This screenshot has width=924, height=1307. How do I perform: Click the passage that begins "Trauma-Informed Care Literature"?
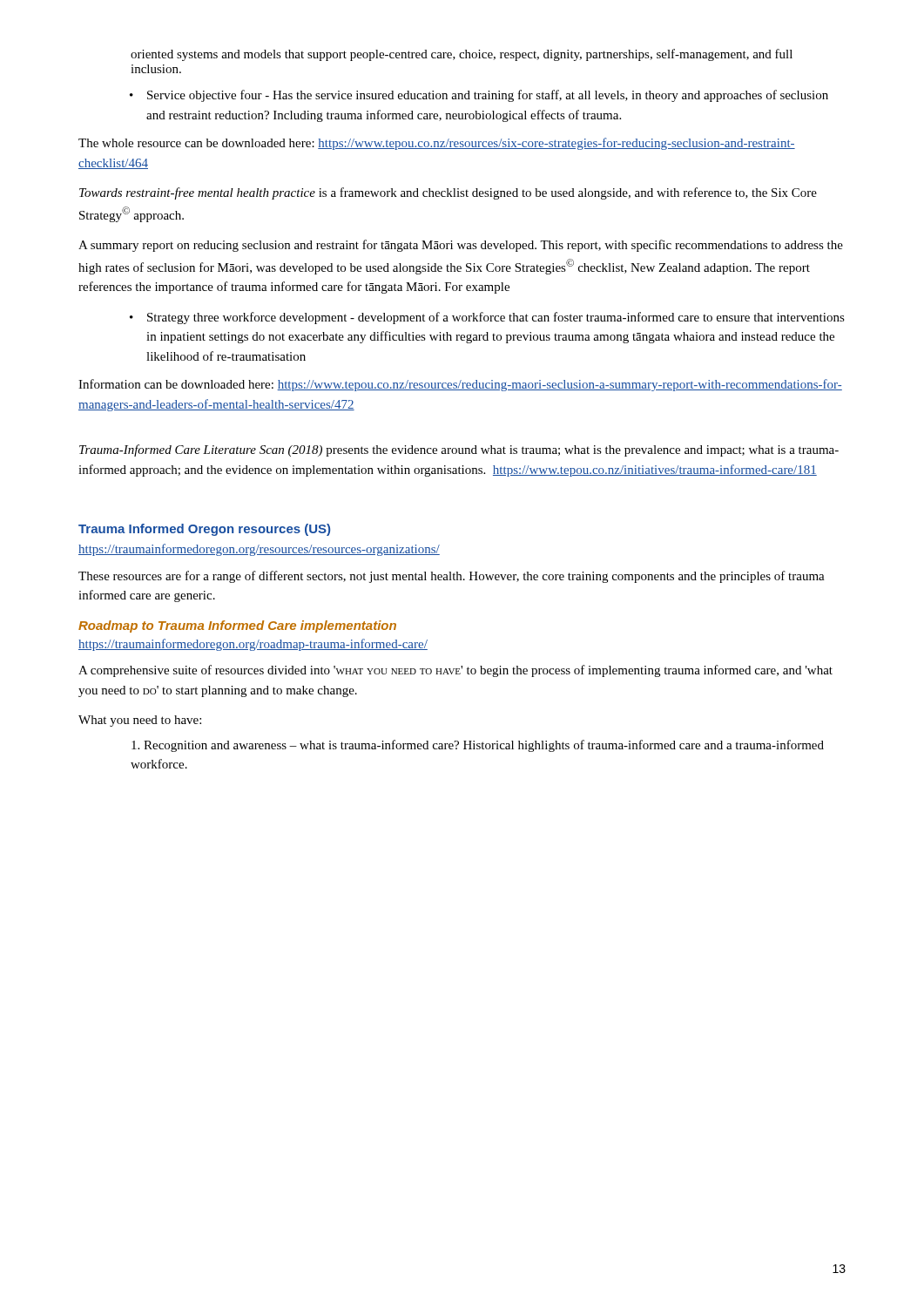(459, 459)
